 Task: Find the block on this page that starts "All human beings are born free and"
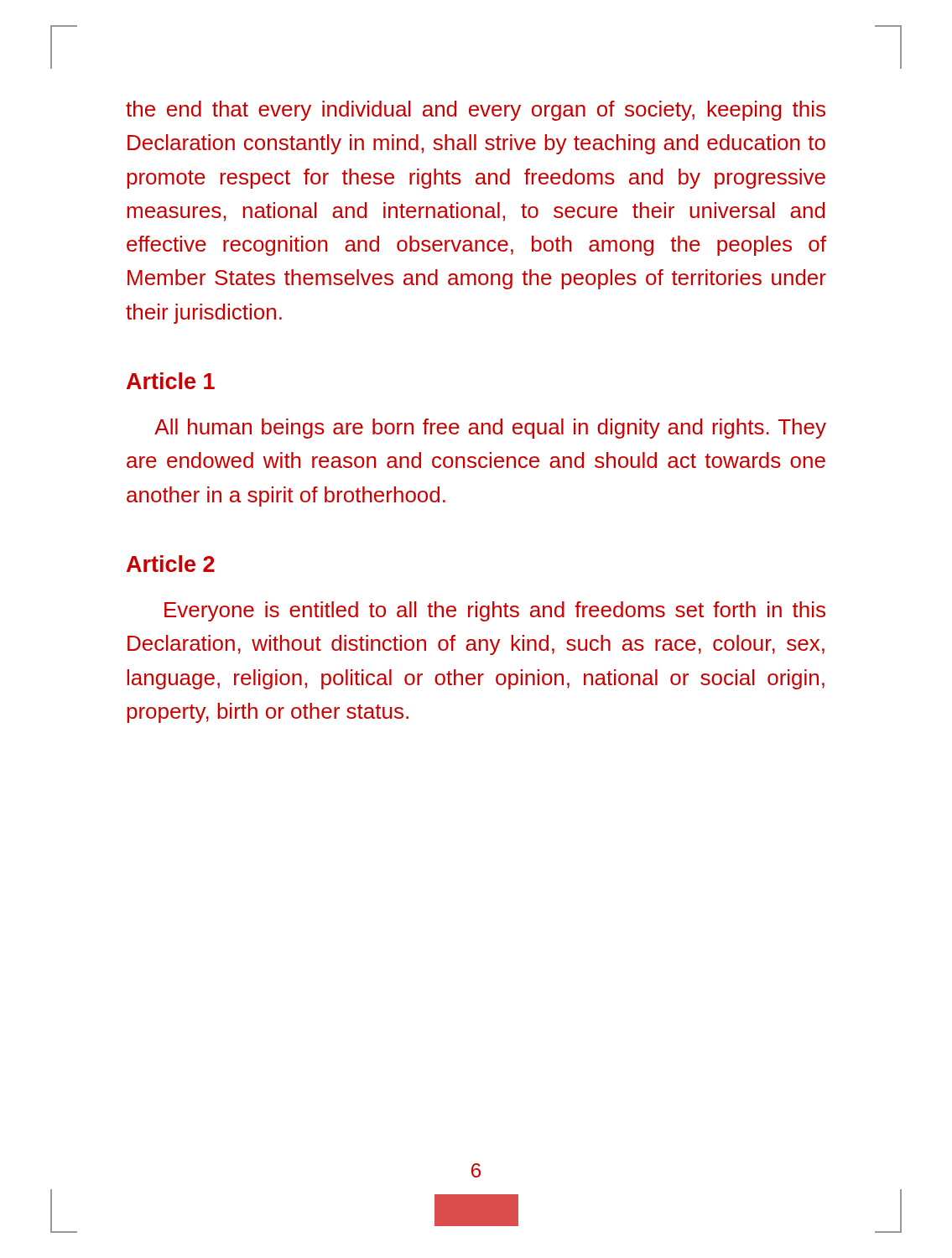[476, 461]
